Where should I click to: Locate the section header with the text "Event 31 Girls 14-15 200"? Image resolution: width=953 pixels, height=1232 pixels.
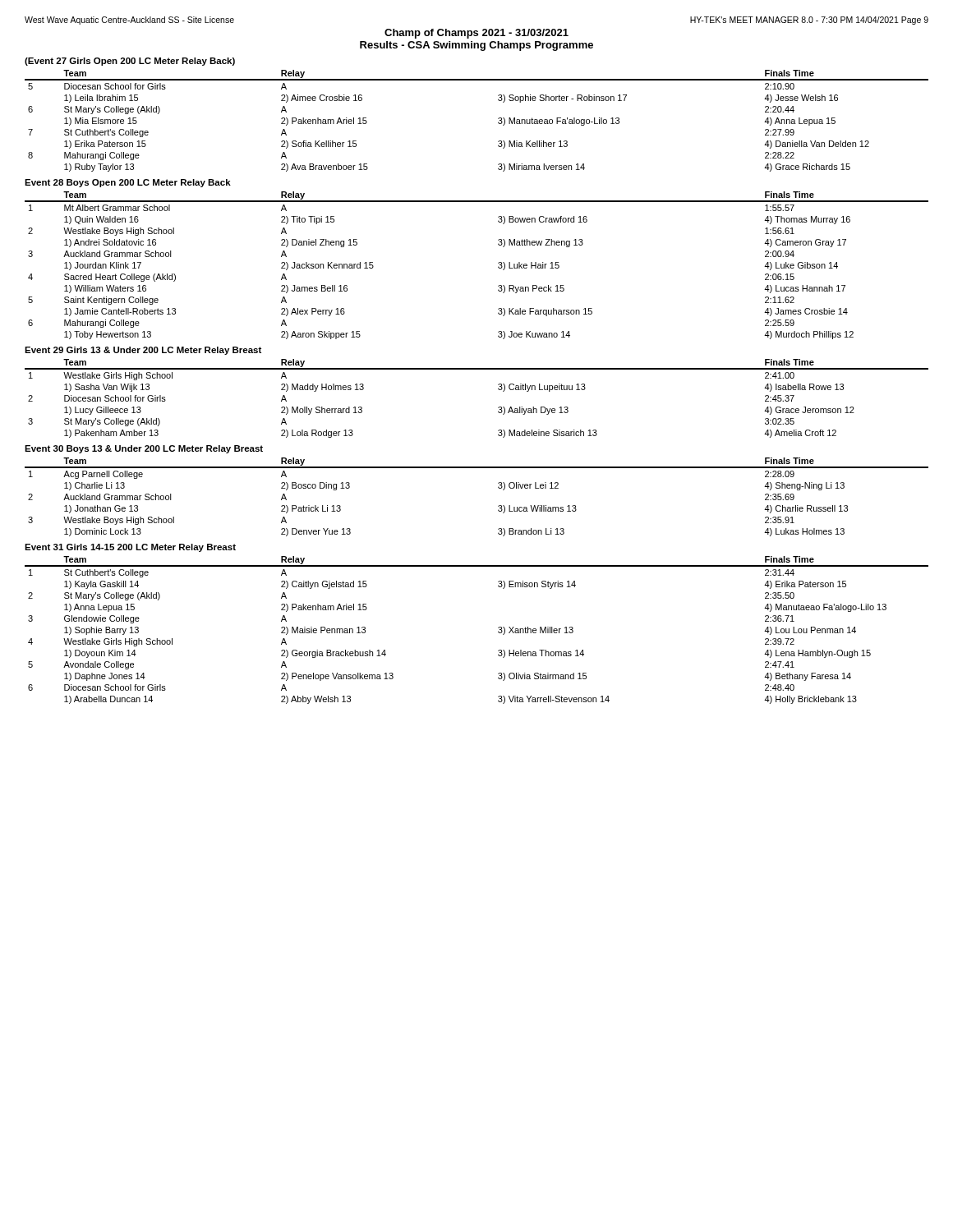coord(130,547)
